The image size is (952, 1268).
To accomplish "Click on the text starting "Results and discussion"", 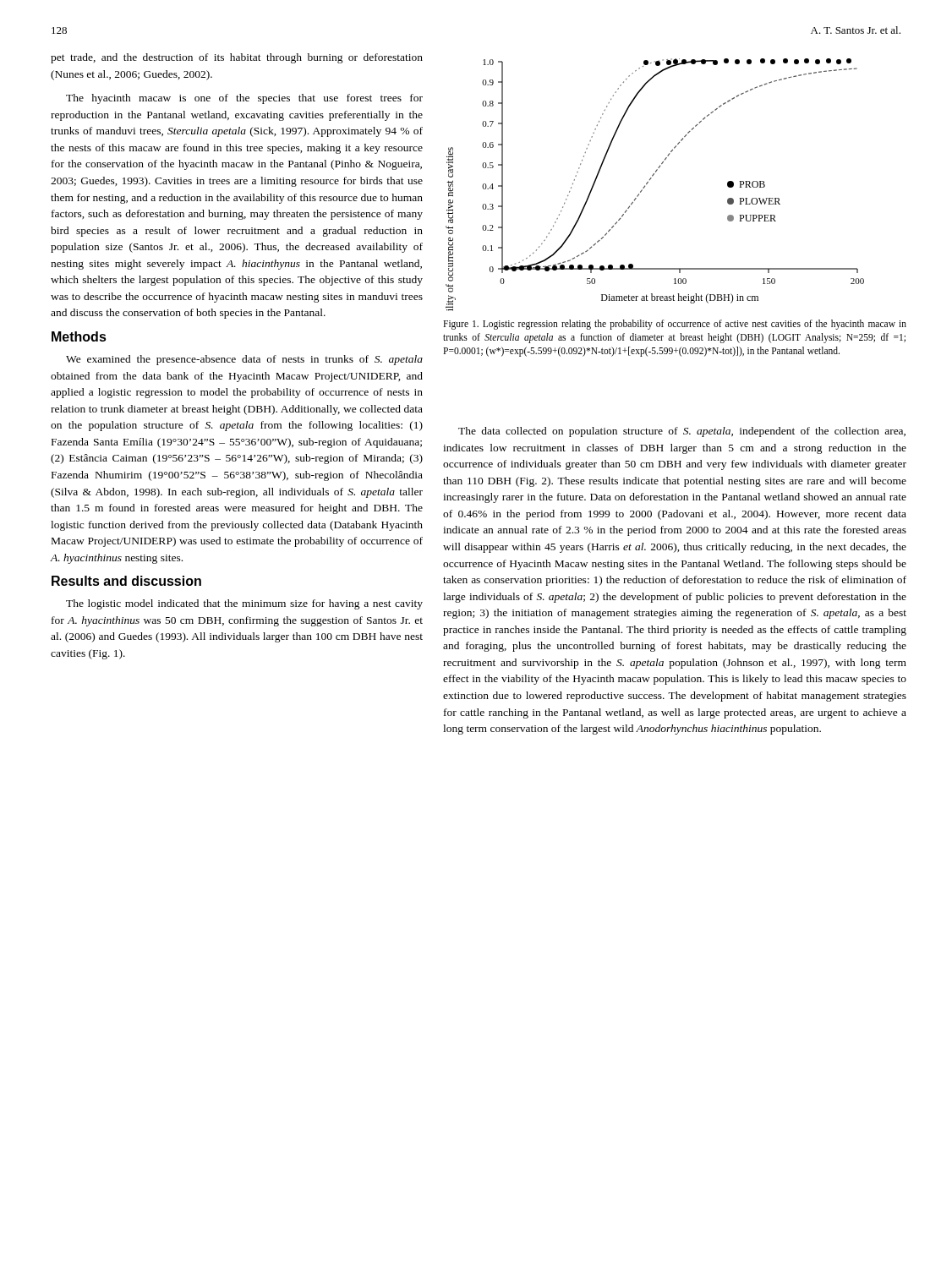I will (x=126, y=581).
